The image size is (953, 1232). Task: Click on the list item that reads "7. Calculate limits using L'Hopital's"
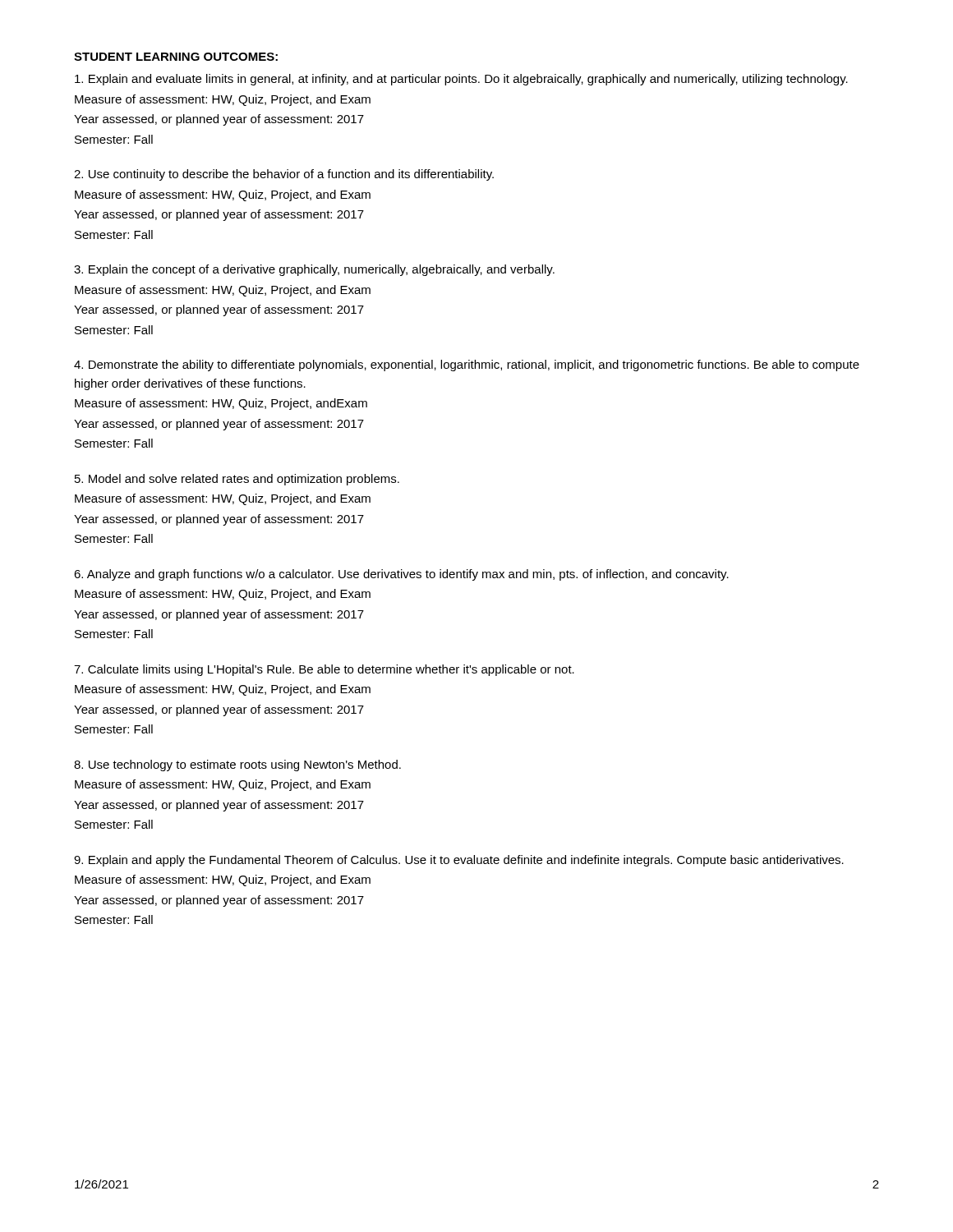click(x=324, y=670)
